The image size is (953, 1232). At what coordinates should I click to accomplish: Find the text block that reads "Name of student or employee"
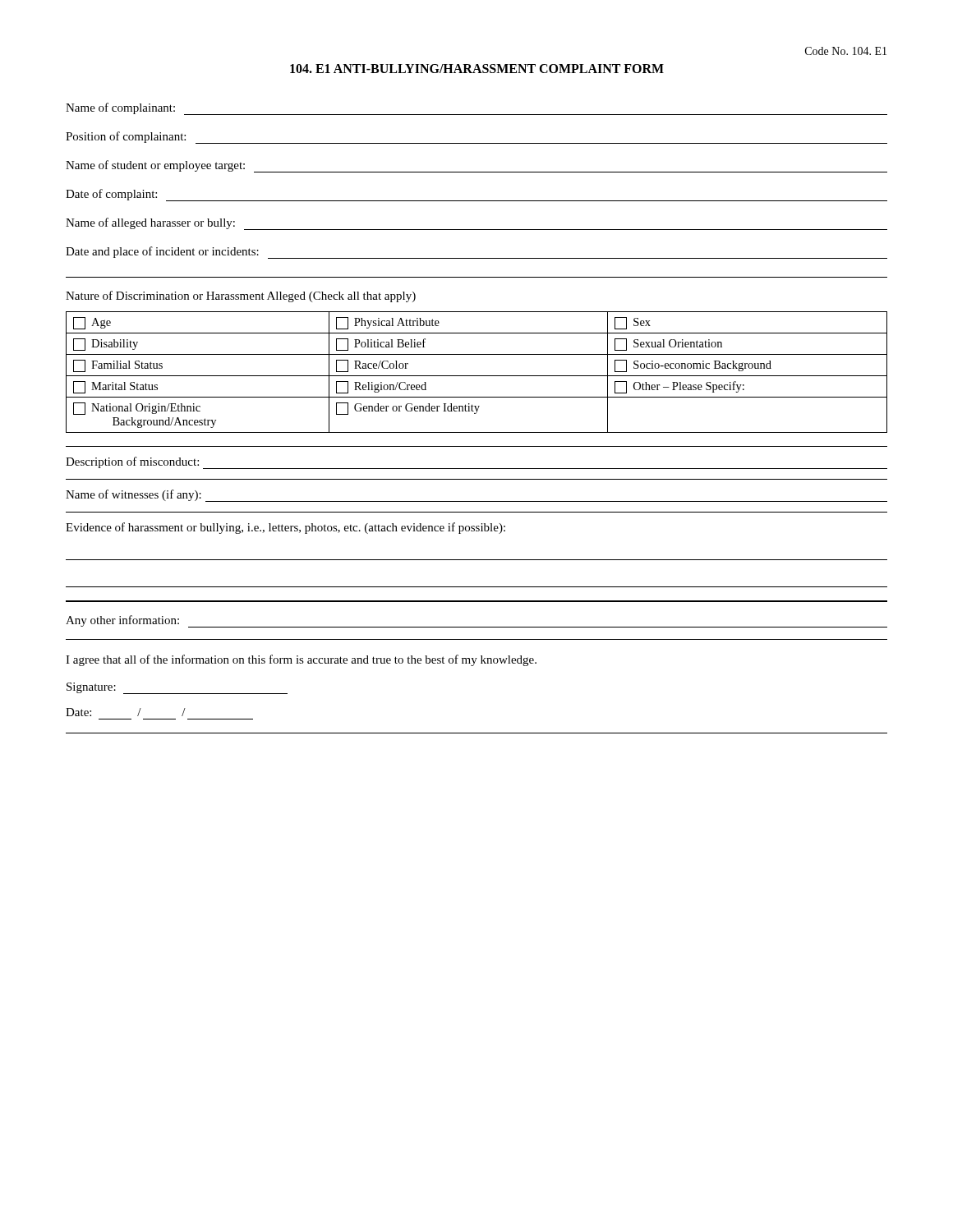(x=476, y=166)
